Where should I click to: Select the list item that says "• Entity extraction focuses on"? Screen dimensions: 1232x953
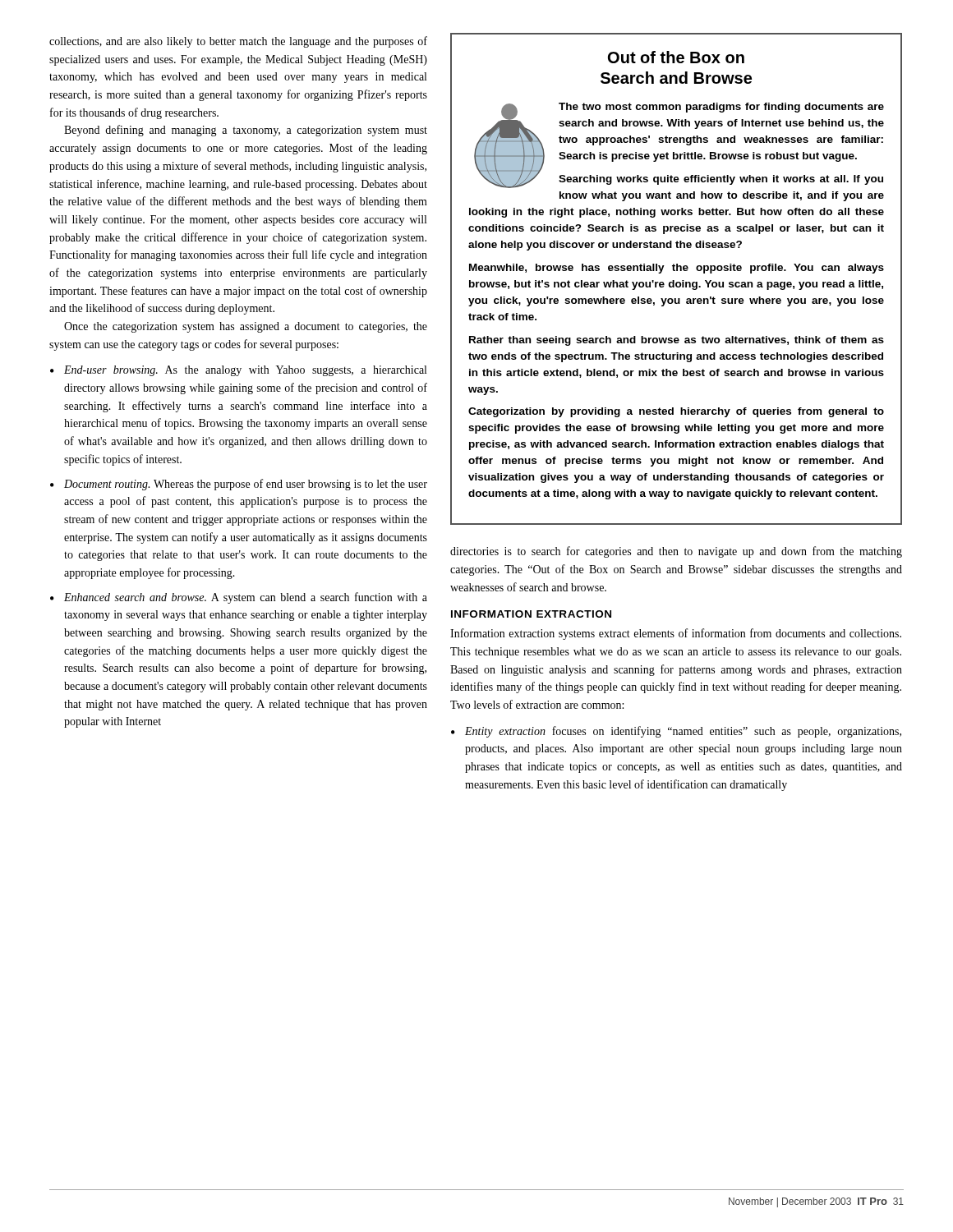[x=676, y=758]
